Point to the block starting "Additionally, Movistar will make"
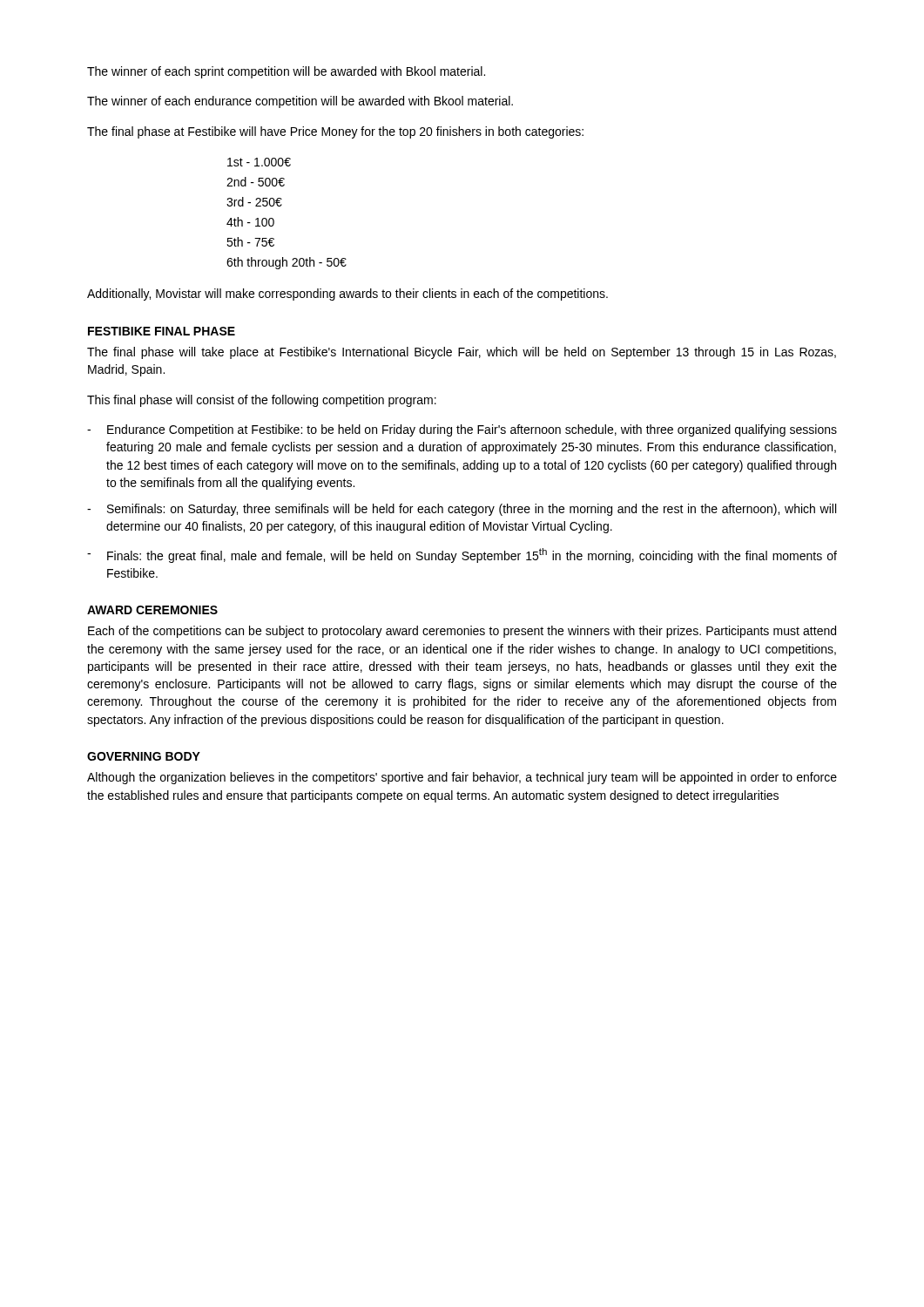Screen dimensions: 1307x924 click(x=462, y=294)
